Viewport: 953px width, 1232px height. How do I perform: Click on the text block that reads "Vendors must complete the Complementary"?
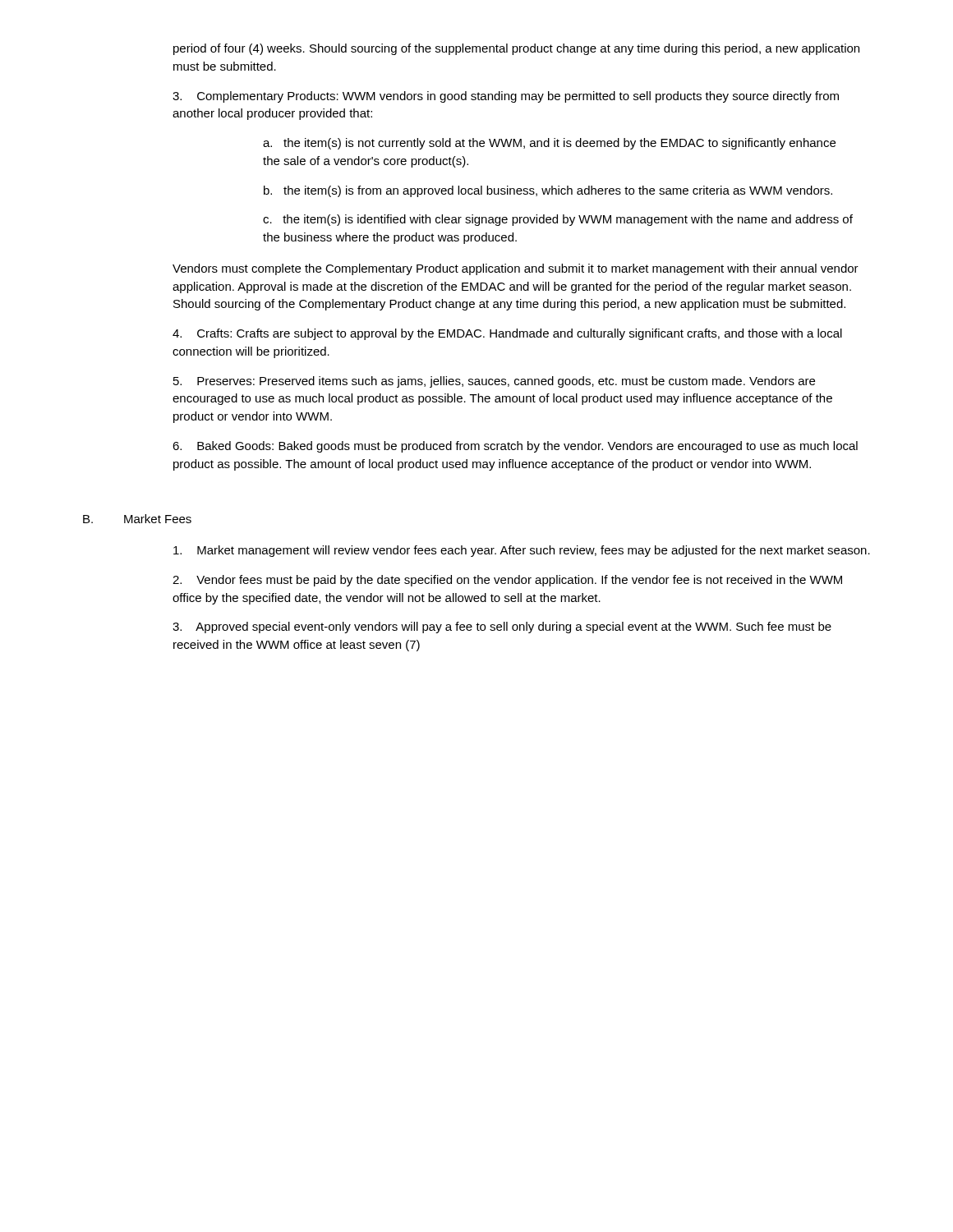point(515,286)
